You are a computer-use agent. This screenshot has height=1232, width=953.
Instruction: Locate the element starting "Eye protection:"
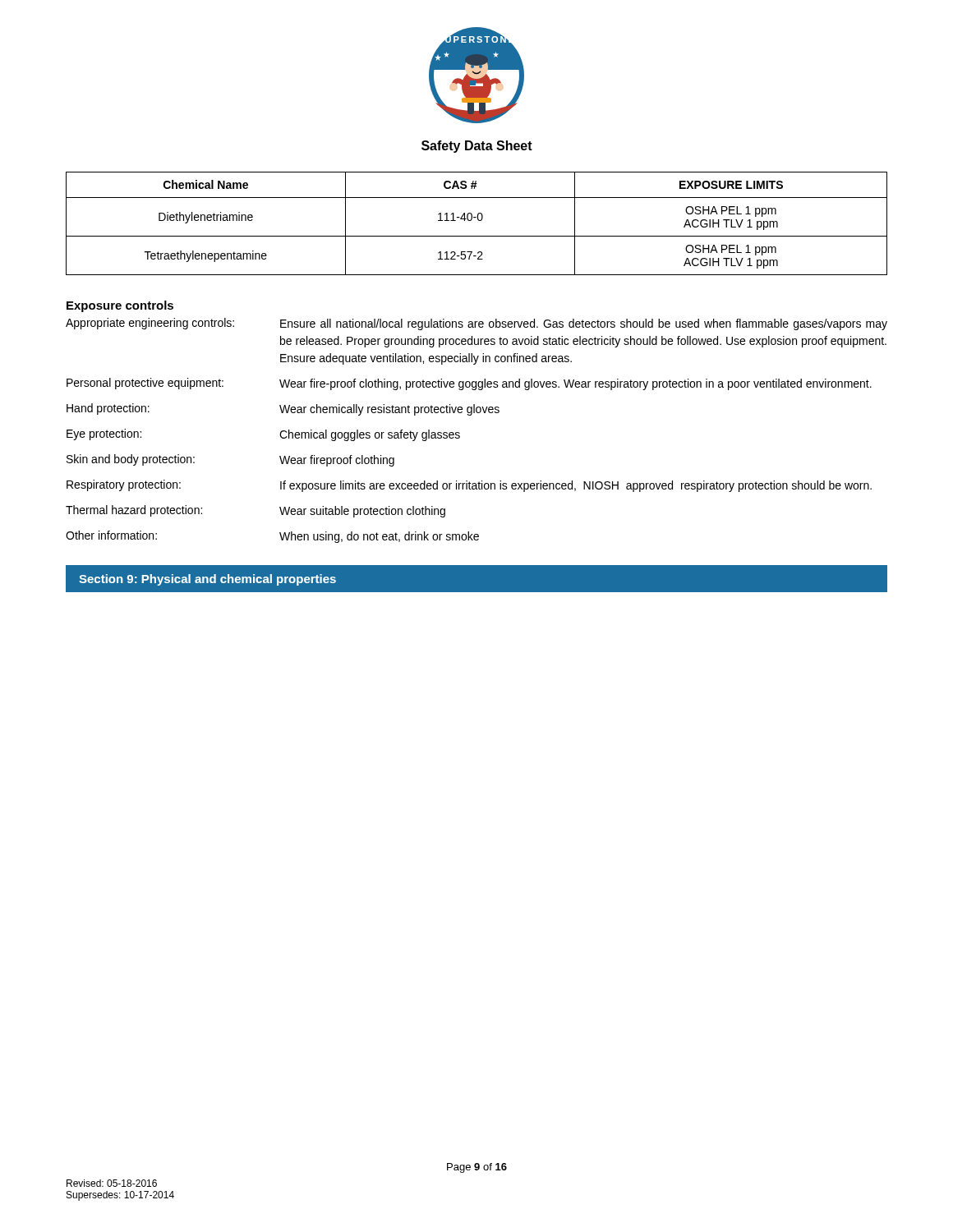pyautogui.click(x=104, y=434)
